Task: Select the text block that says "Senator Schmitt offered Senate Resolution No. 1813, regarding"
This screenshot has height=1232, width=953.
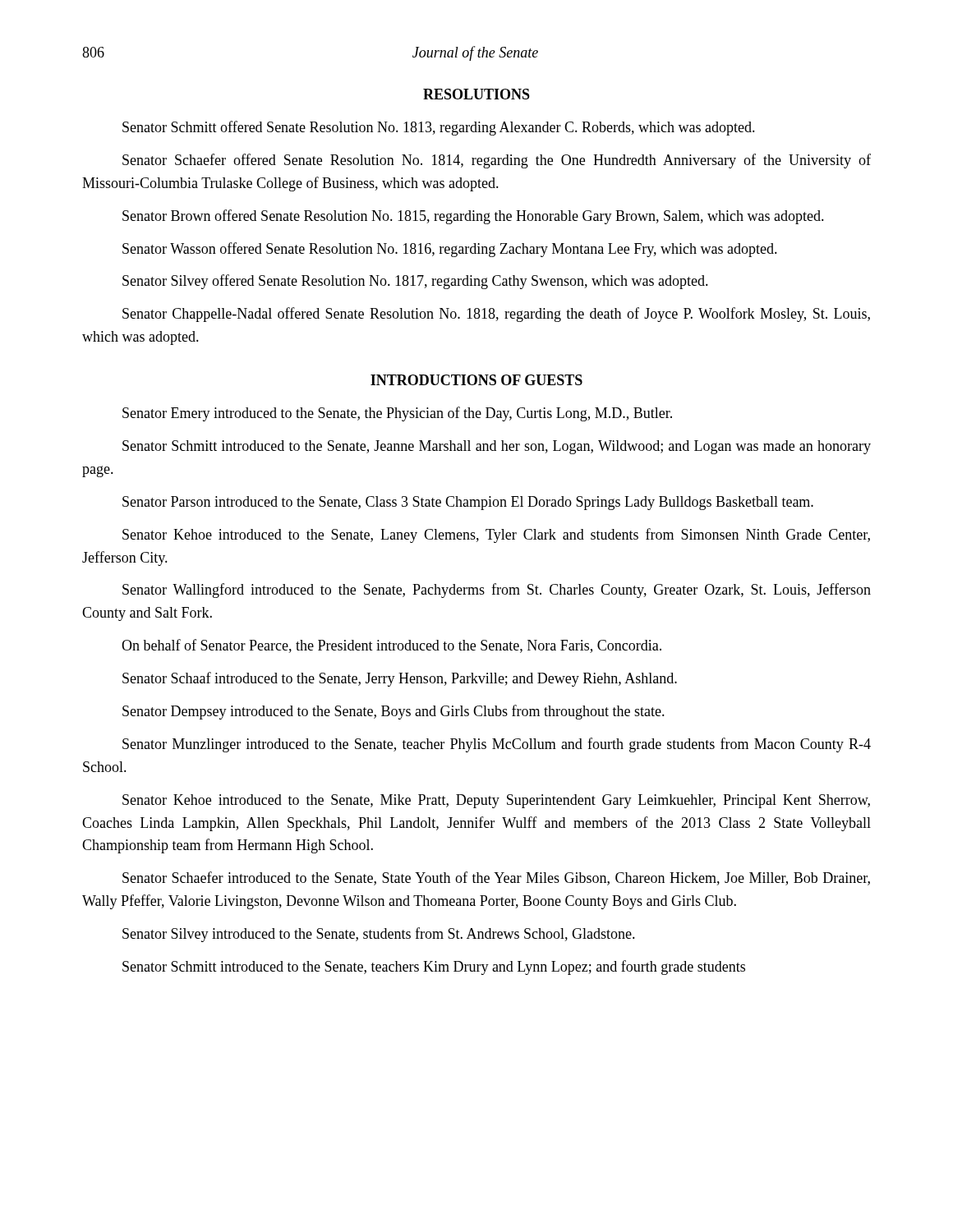Action: (439, 127)
